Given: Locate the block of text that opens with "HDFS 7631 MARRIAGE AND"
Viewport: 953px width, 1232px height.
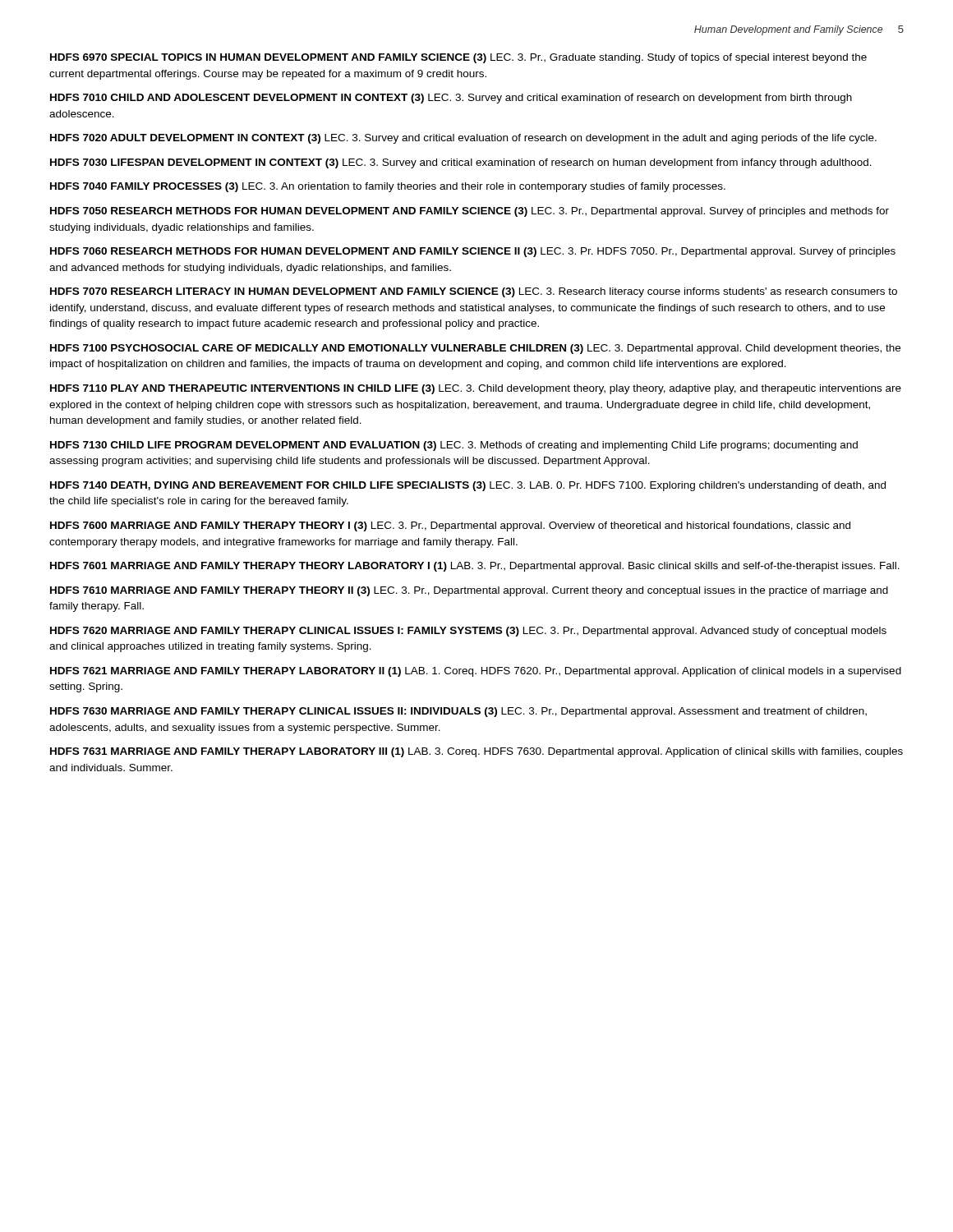Looking at the screenshot, I should coord(476,759).
